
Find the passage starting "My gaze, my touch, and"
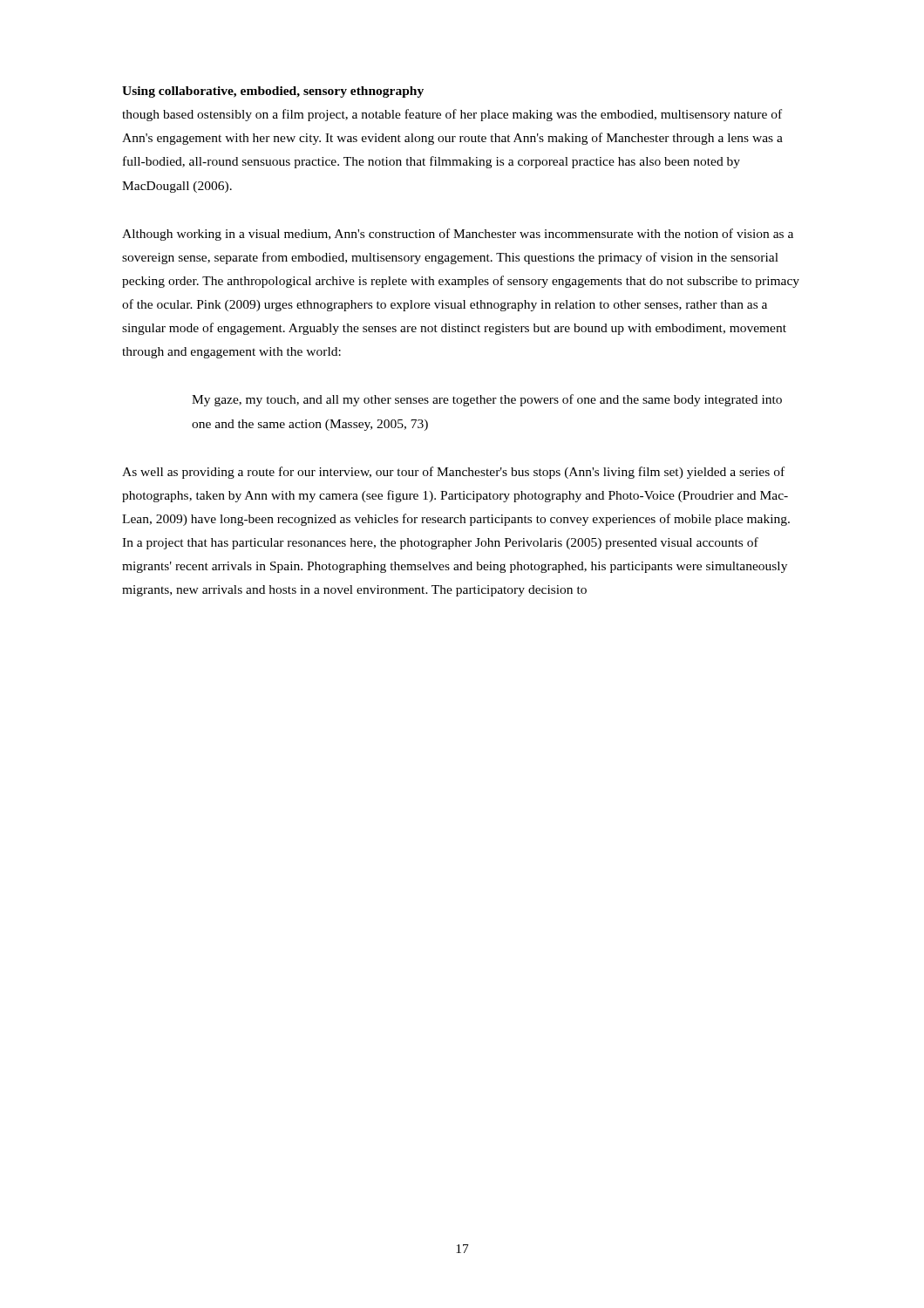coord(487,411)
